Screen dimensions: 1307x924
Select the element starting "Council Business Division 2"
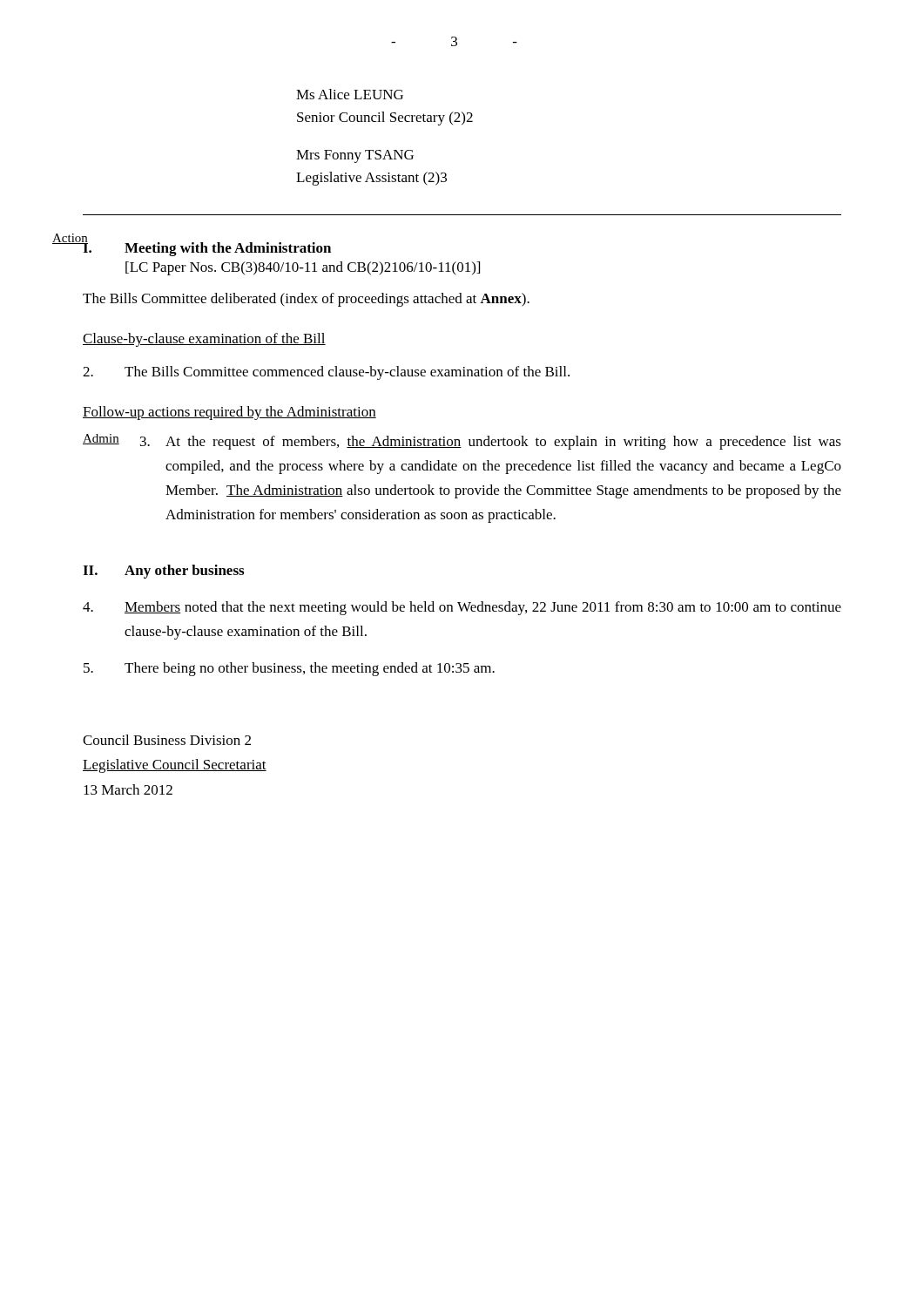167,740
